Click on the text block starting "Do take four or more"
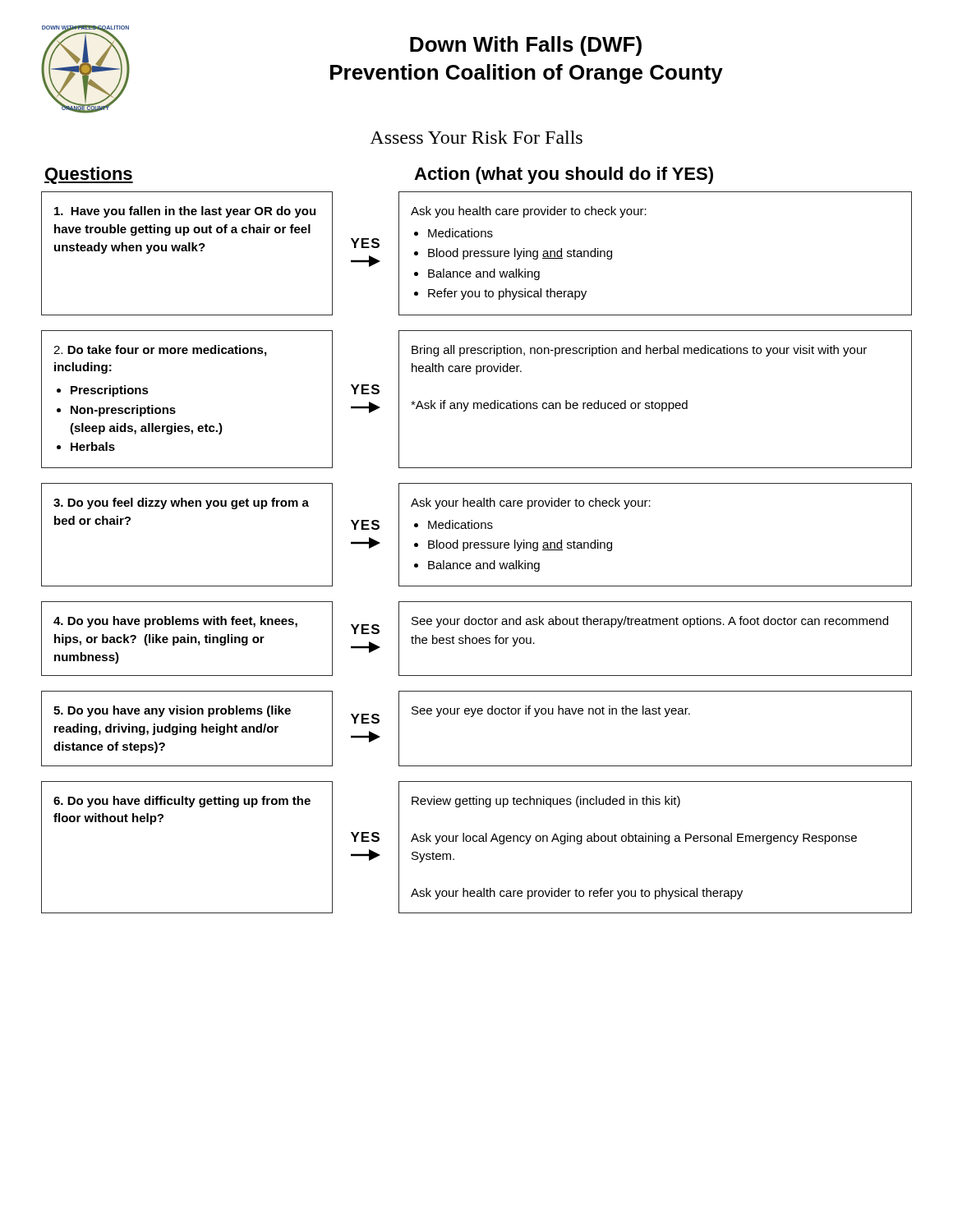The height and width of the screenshot is (1232, 953). pos(160,351)
